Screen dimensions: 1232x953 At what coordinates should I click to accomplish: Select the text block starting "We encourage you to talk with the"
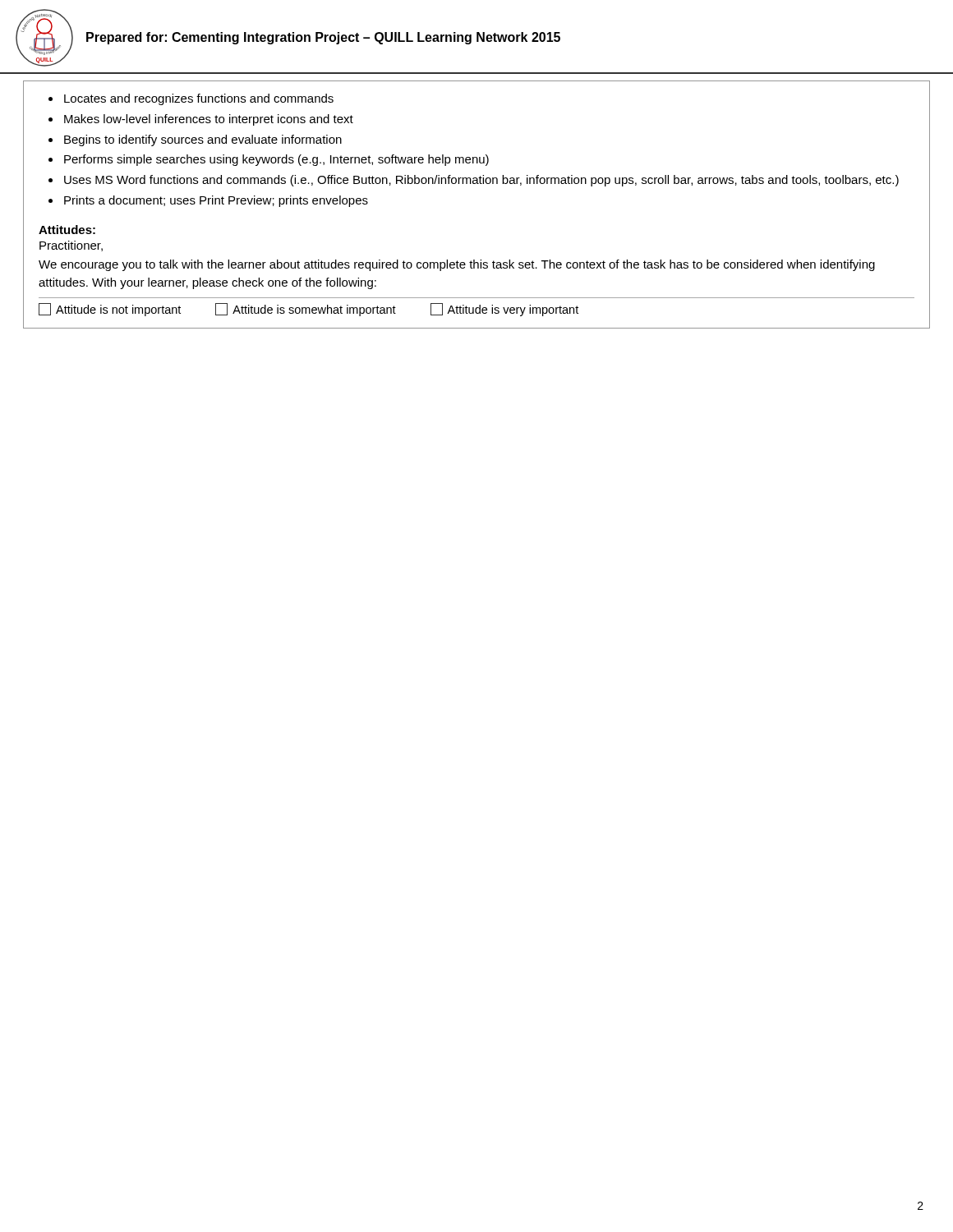[x=457, y=273]
